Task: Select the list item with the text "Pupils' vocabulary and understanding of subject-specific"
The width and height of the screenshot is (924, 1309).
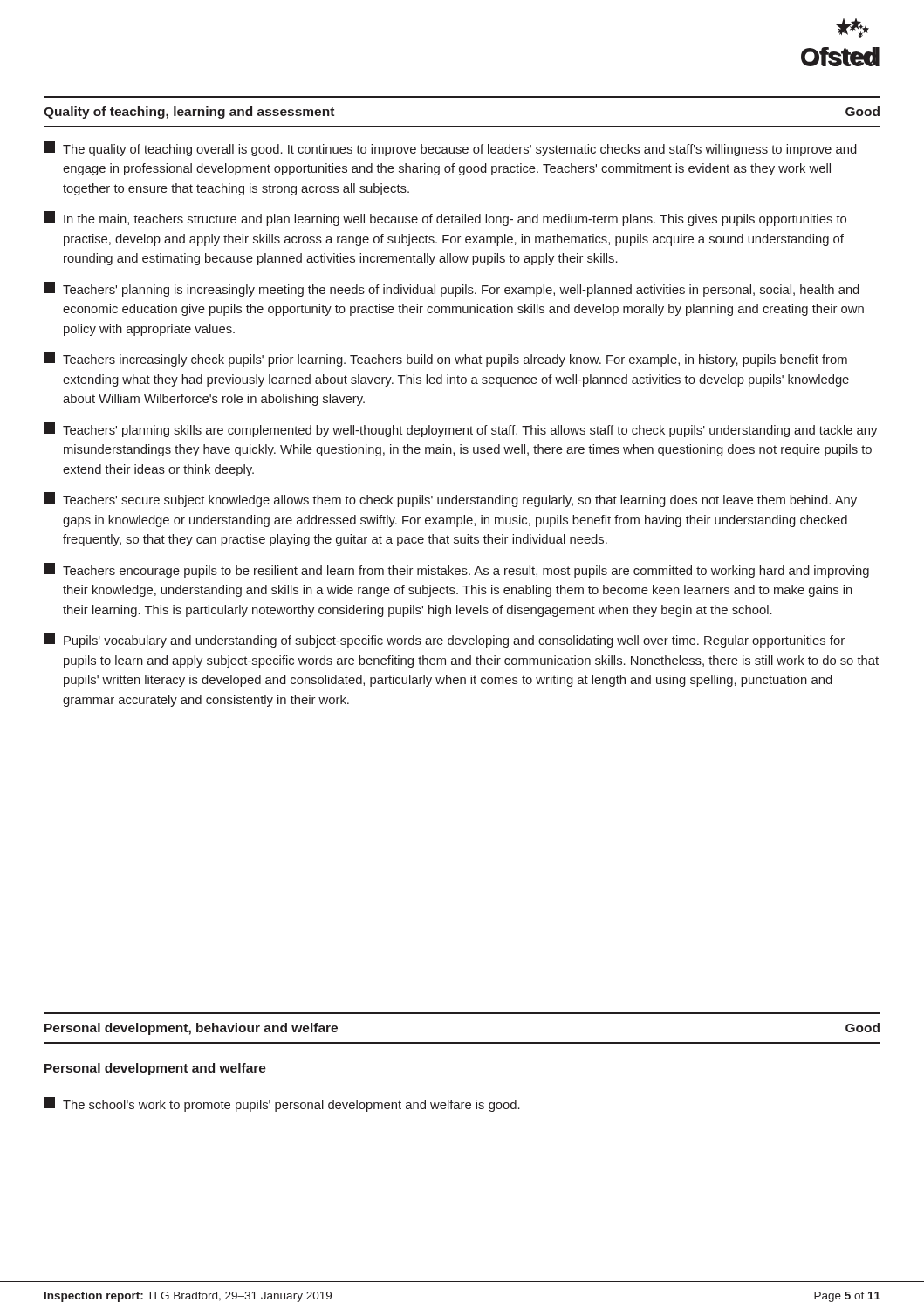Action: click(462, 670)
